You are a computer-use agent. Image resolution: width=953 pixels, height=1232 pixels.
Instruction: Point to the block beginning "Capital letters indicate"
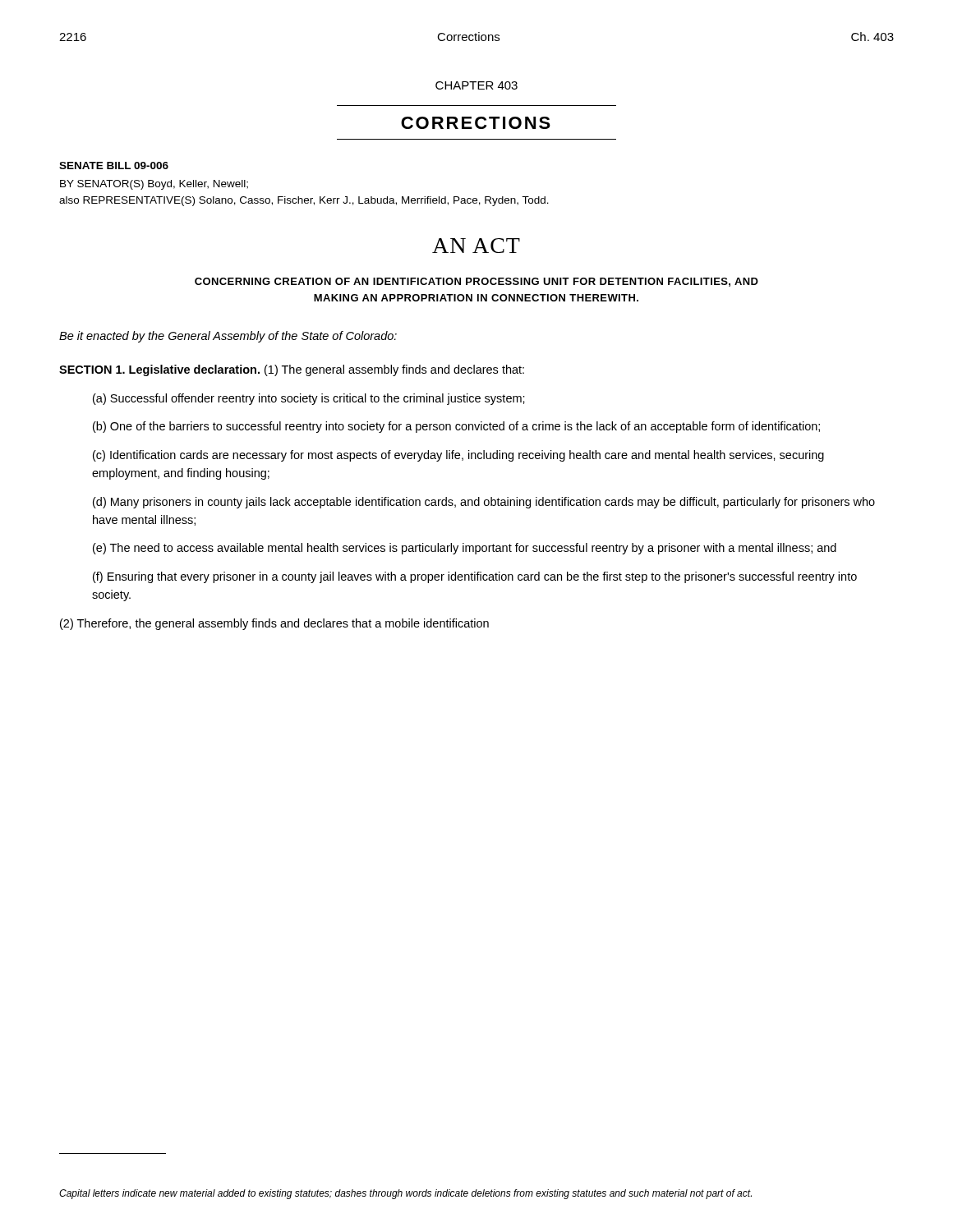click(x=406, y=1193)
